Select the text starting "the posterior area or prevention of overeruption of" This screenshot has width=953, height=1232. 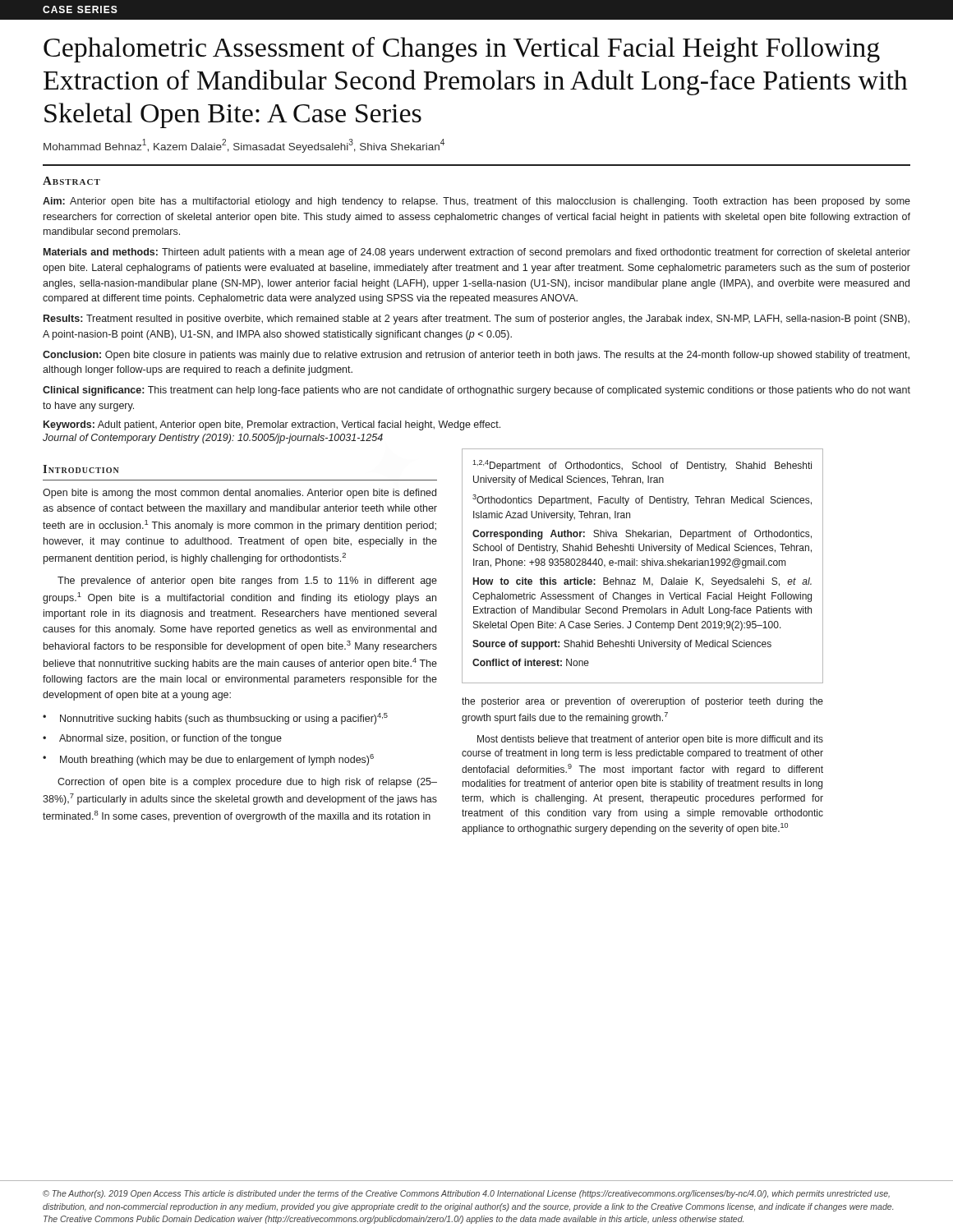[642, 710]
